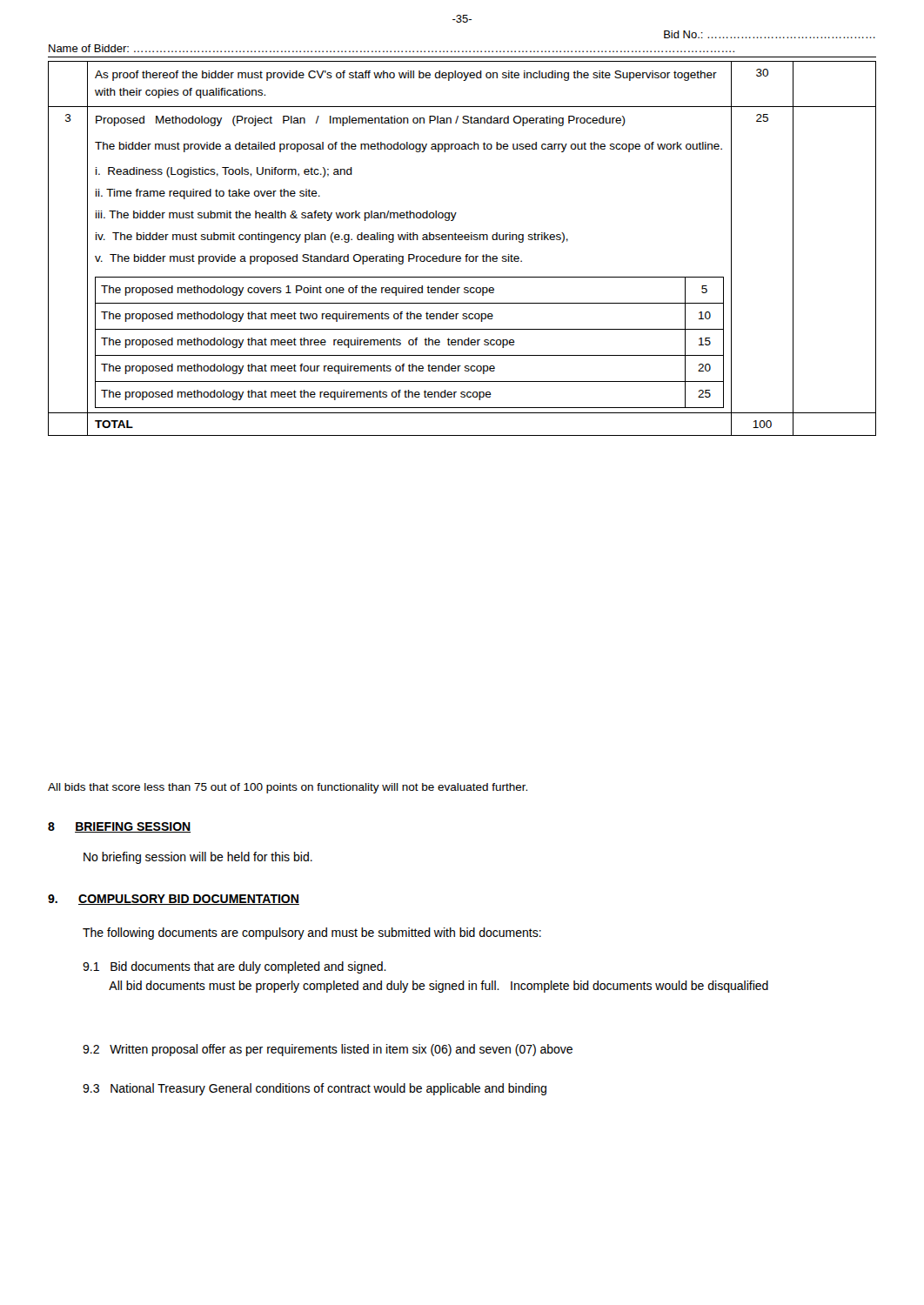Select the passage starting "The following documents are"
The height and width of the screenshot is (1305, 924).
(312, 933)
